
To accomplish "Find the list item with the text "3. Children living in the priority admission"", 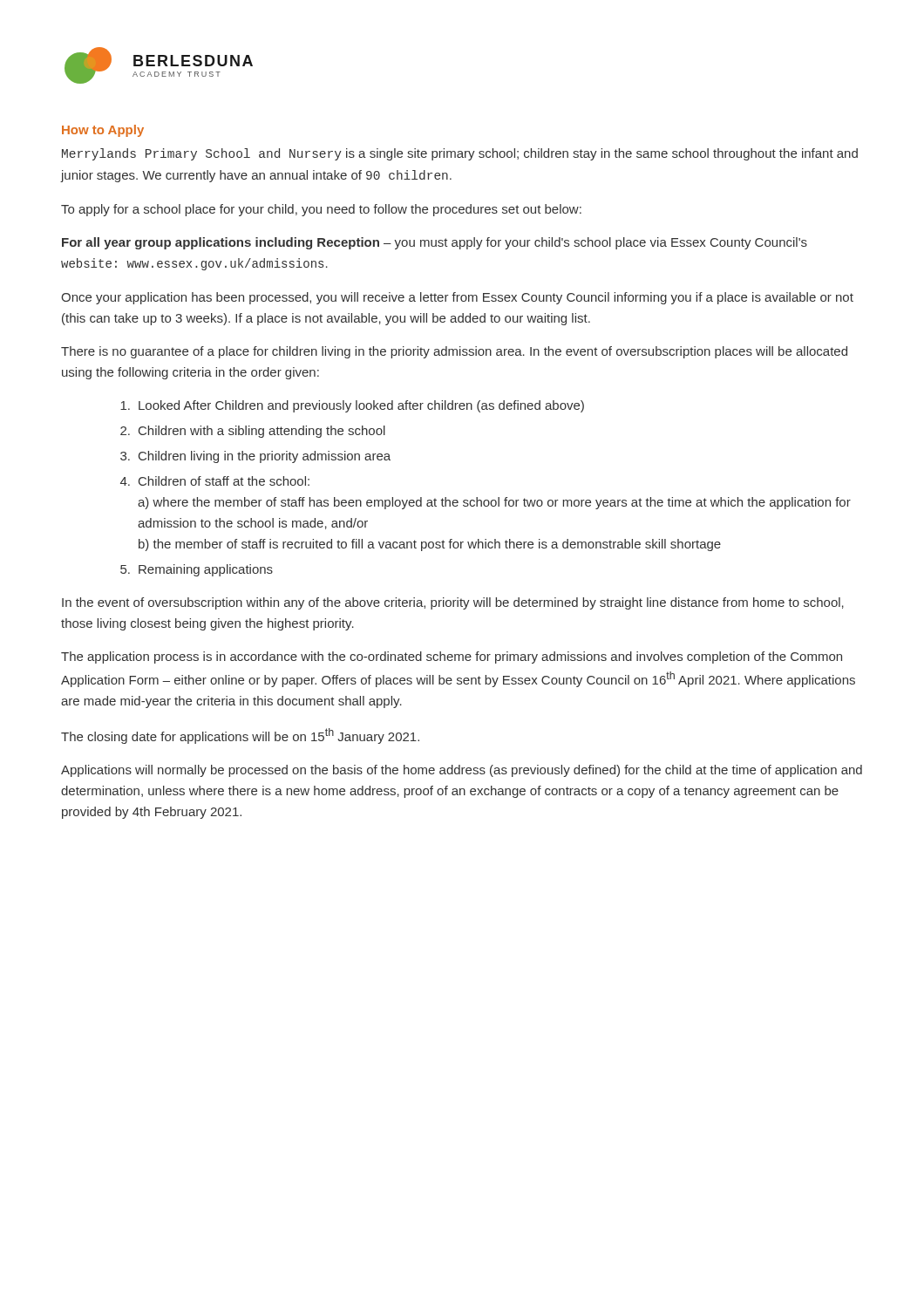I will pos(255,457).
